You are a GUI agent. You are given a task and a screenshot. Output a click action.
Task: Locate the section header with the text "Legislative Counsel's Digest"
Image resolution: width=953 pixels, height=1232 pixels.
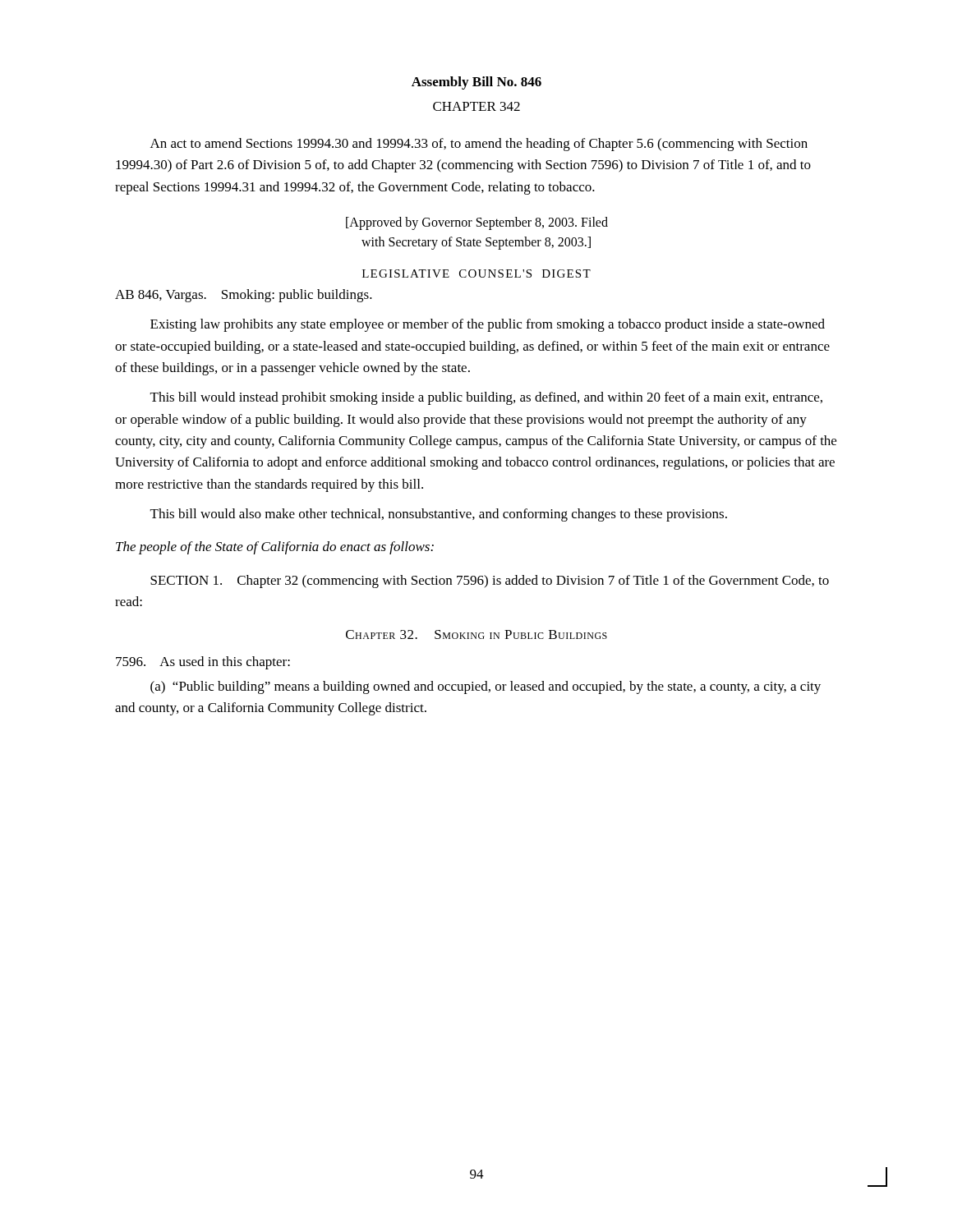click(x=476, y=274)
